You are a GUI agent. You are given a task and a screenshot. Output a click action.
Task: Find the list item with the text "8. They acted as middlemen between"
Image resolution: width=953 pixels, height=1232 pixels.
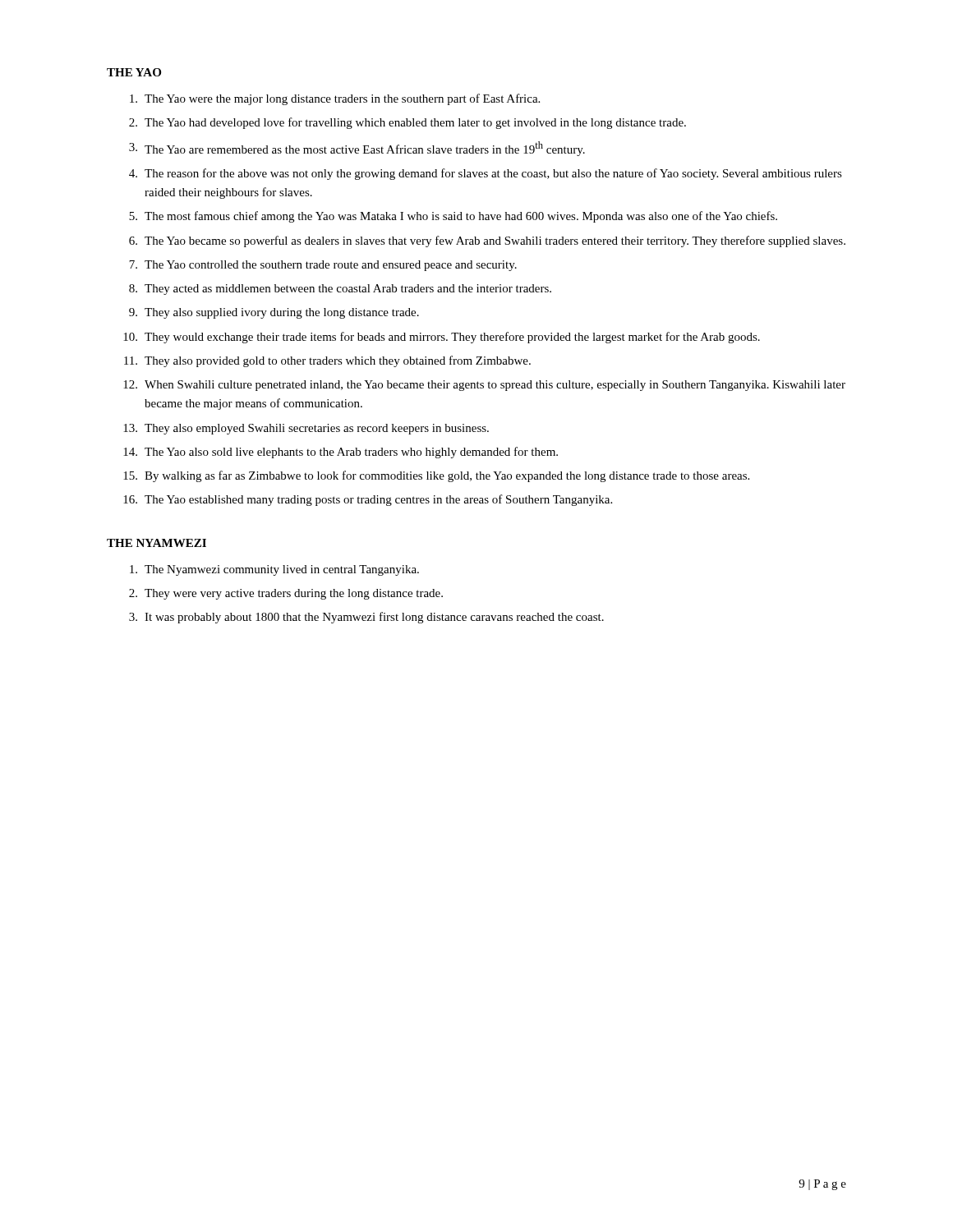pos(476,289)
